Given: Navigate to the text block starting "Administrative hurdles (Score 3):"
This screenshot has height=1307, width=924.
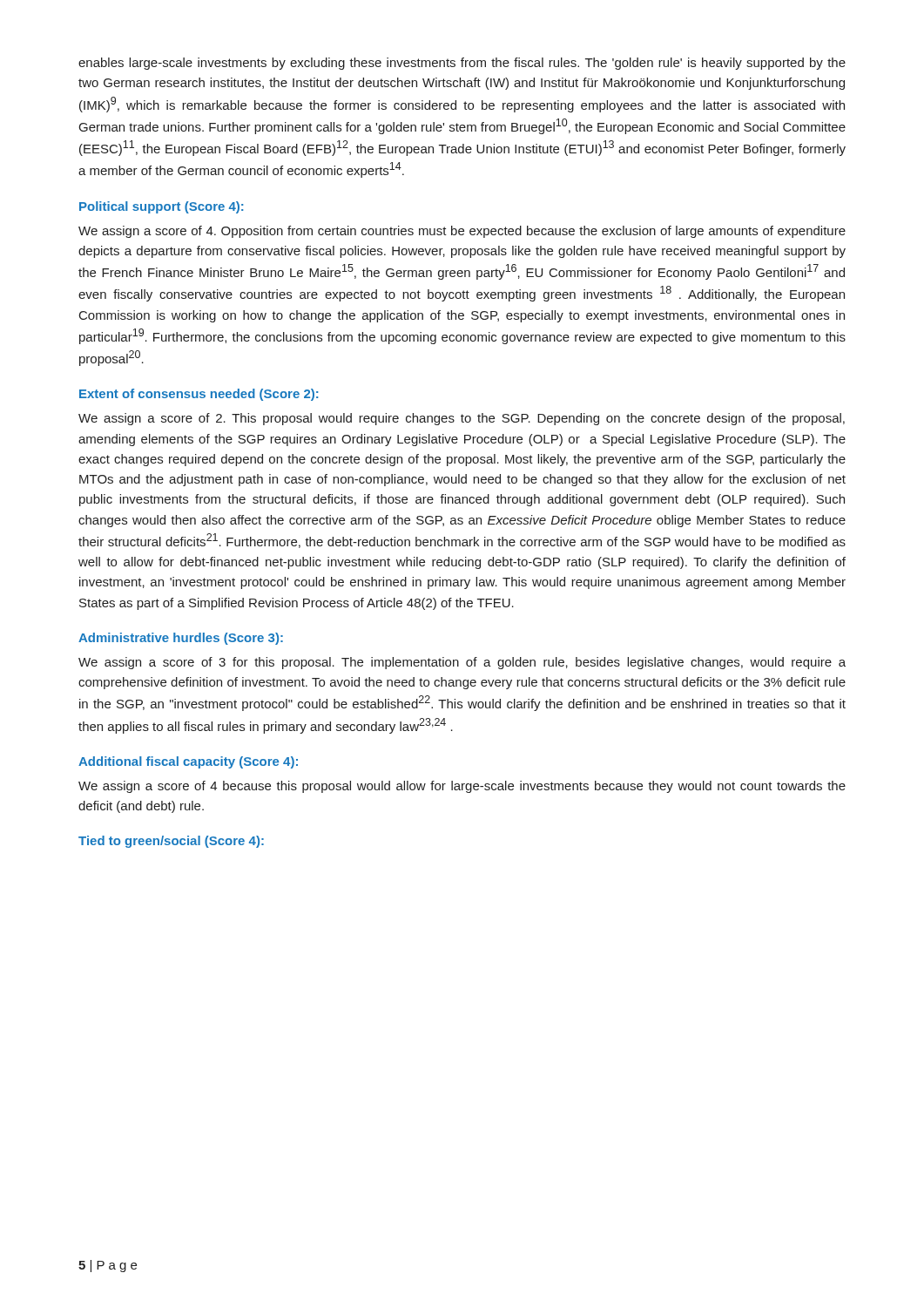Looking at the screenshot, I should tap(181, 637).
